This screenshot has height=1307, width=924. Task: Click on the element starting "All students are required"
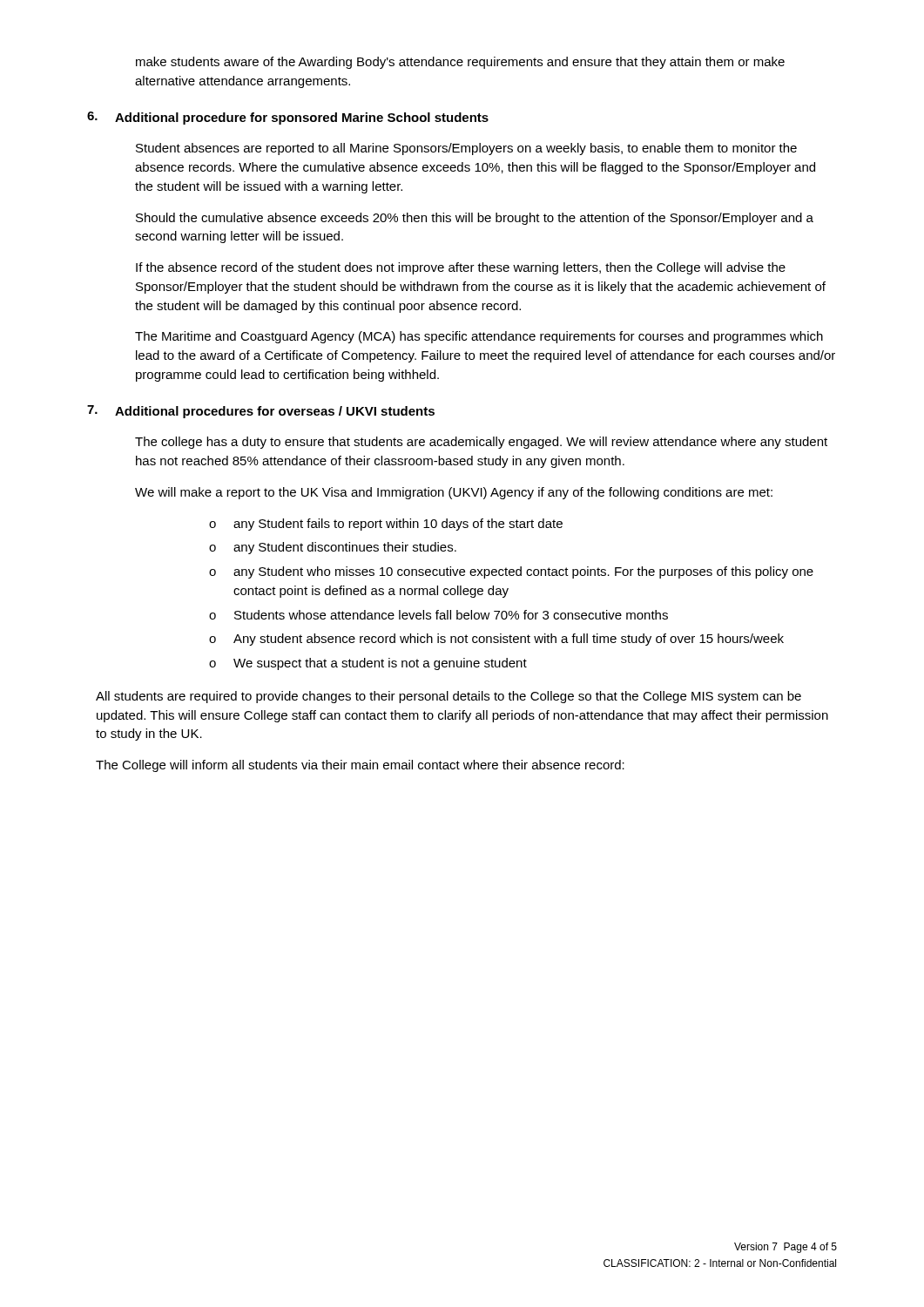pyautogui.click(x=466, y=715)
